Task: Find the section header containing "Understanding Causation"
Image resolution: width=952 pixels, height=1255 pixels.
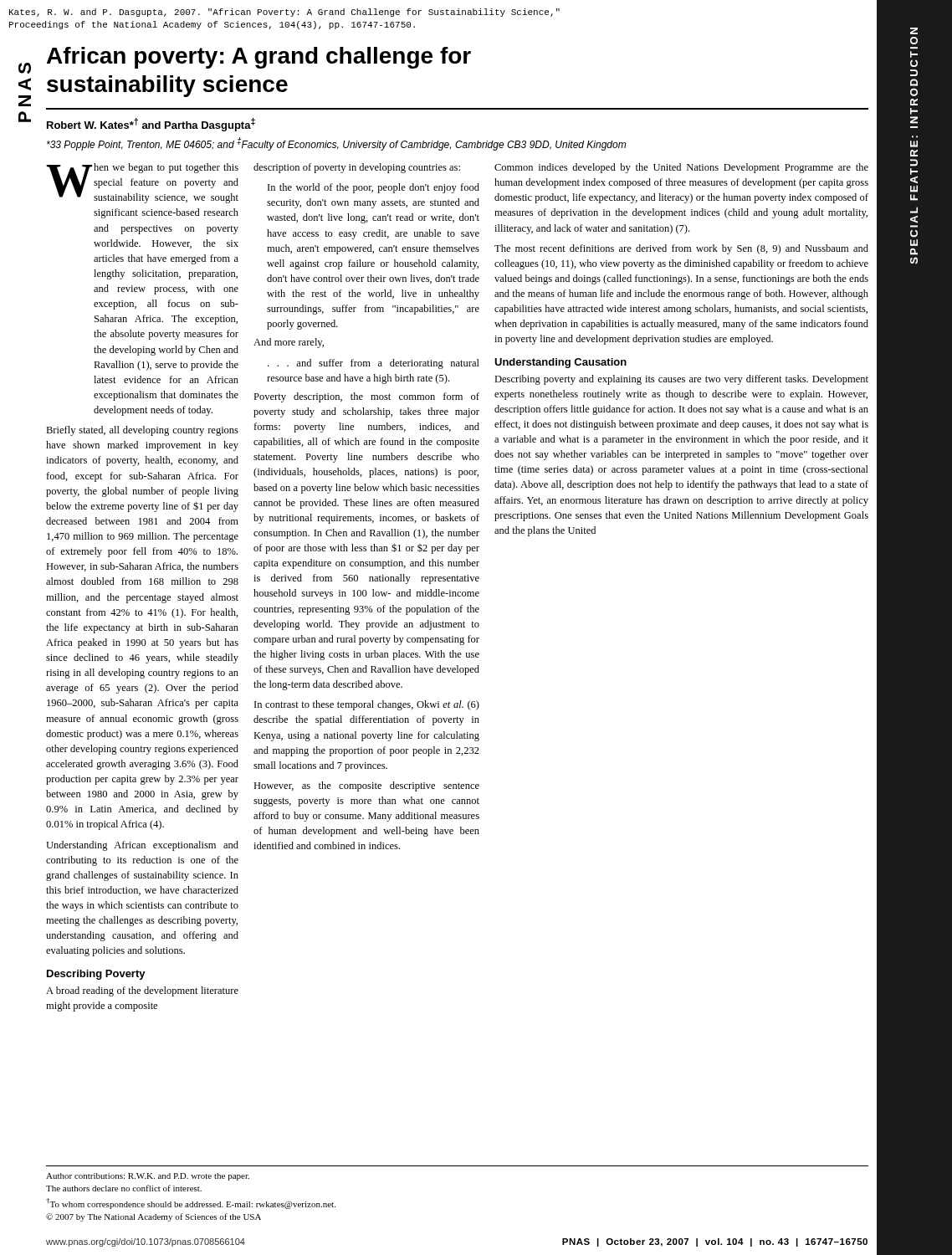Action: (561, 362)
